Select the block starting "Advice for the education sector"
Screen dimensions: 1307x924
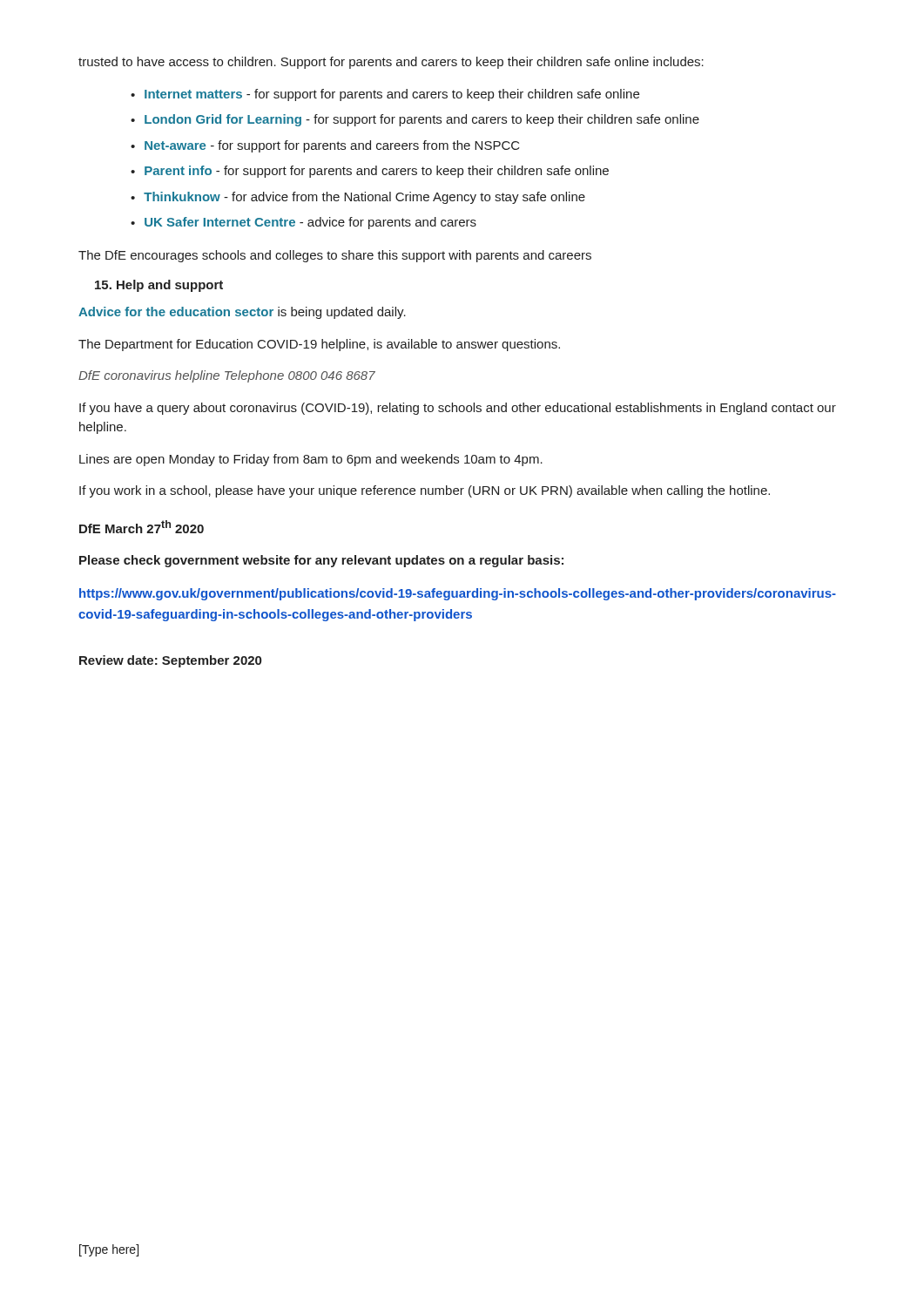242,312
